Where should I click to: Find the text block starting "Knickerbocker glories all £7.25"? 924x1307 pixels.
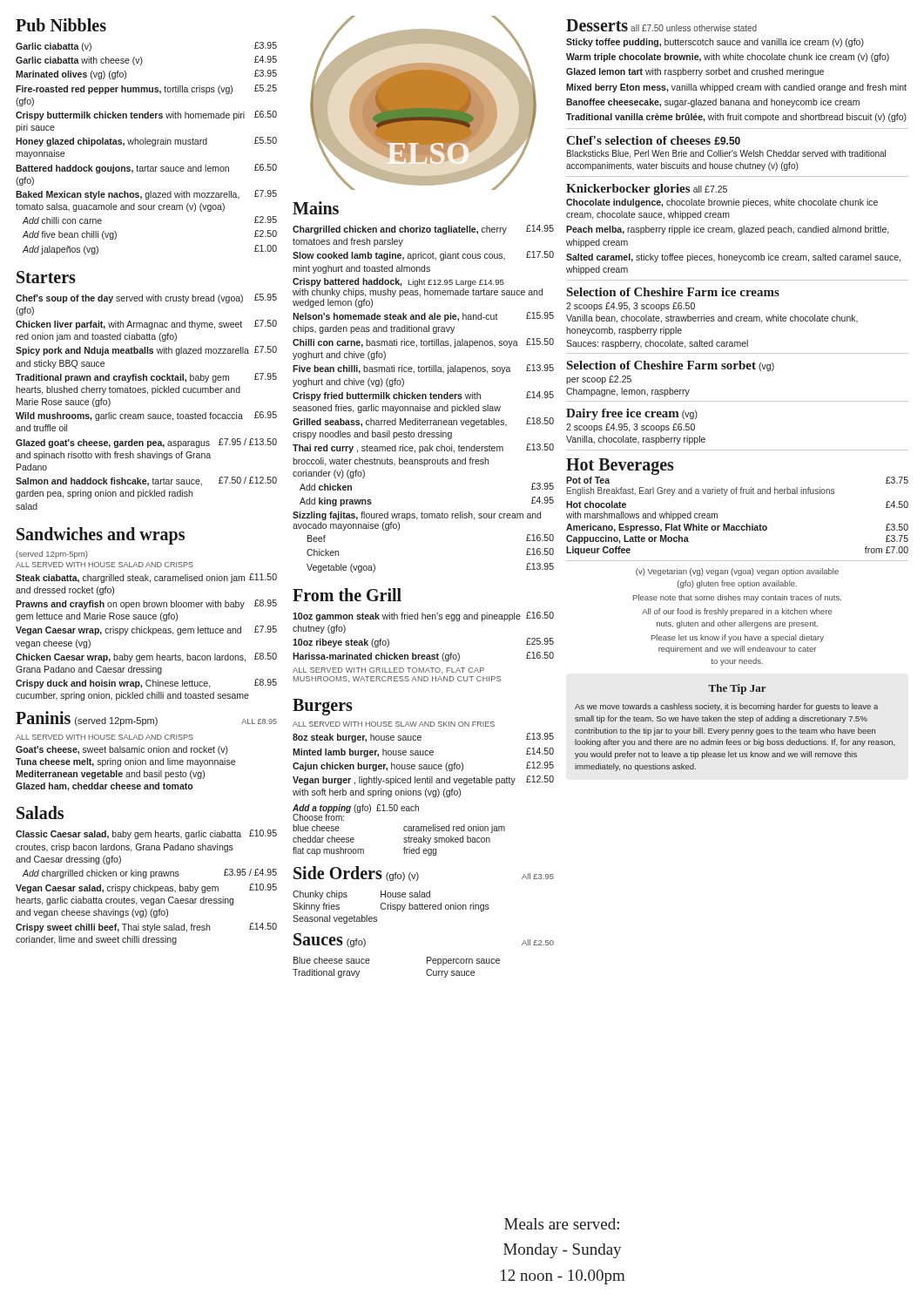coord(737,189)
